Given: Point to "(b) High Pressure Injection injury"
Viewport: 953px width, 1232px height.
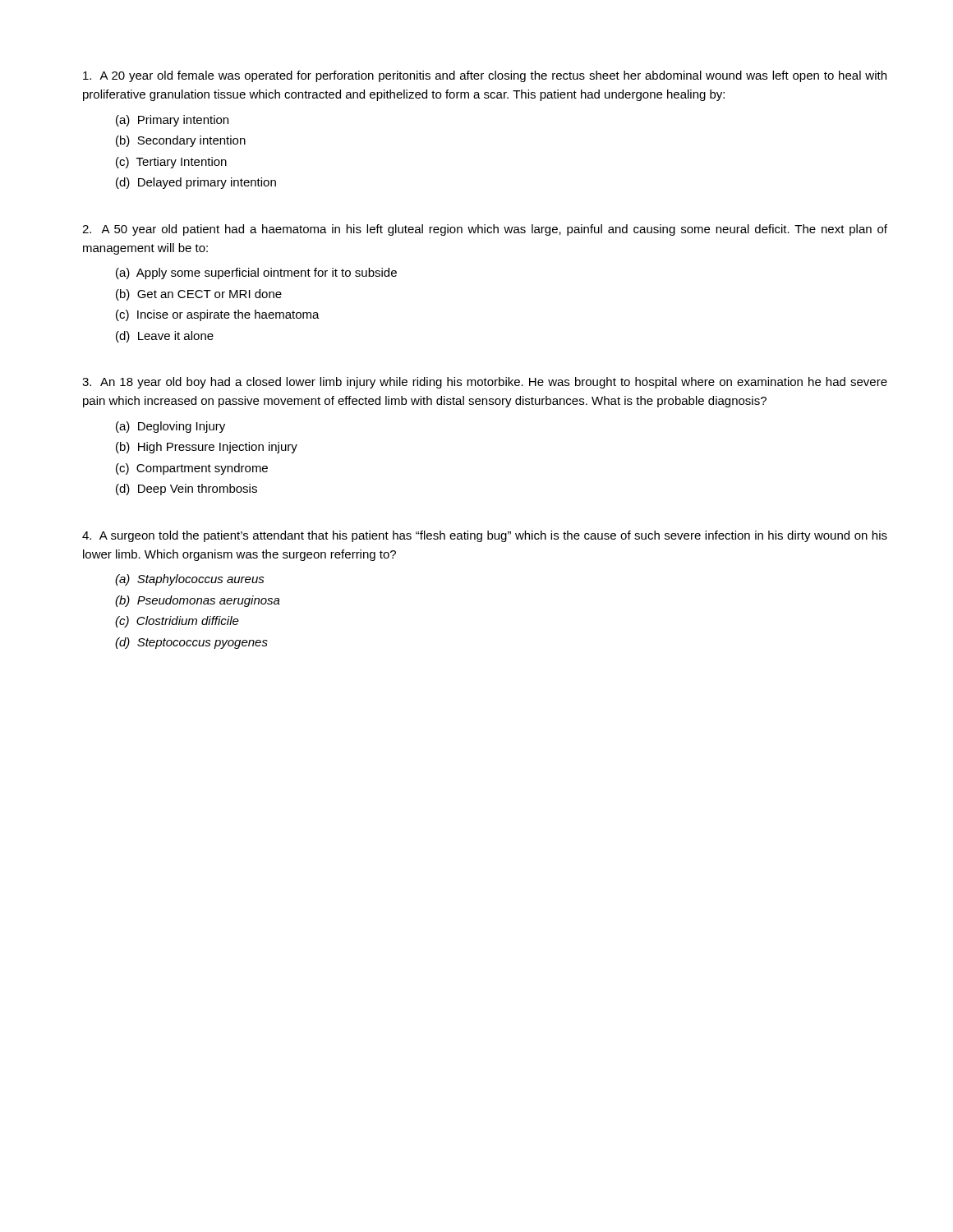Looking at the screenshot, I should pos(206,446).
